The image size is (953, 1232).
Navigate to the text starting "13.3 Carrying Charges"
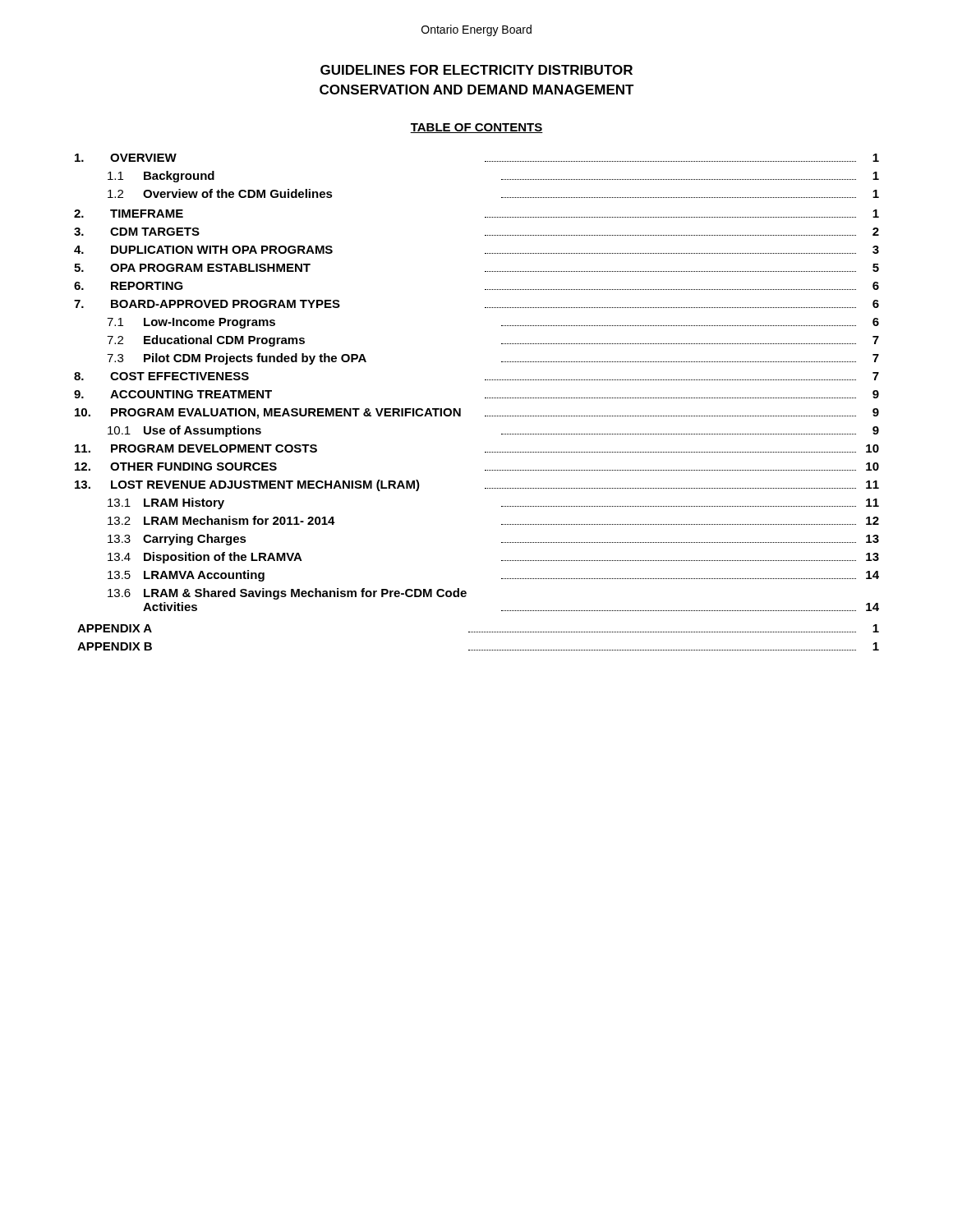coord(493,539)
